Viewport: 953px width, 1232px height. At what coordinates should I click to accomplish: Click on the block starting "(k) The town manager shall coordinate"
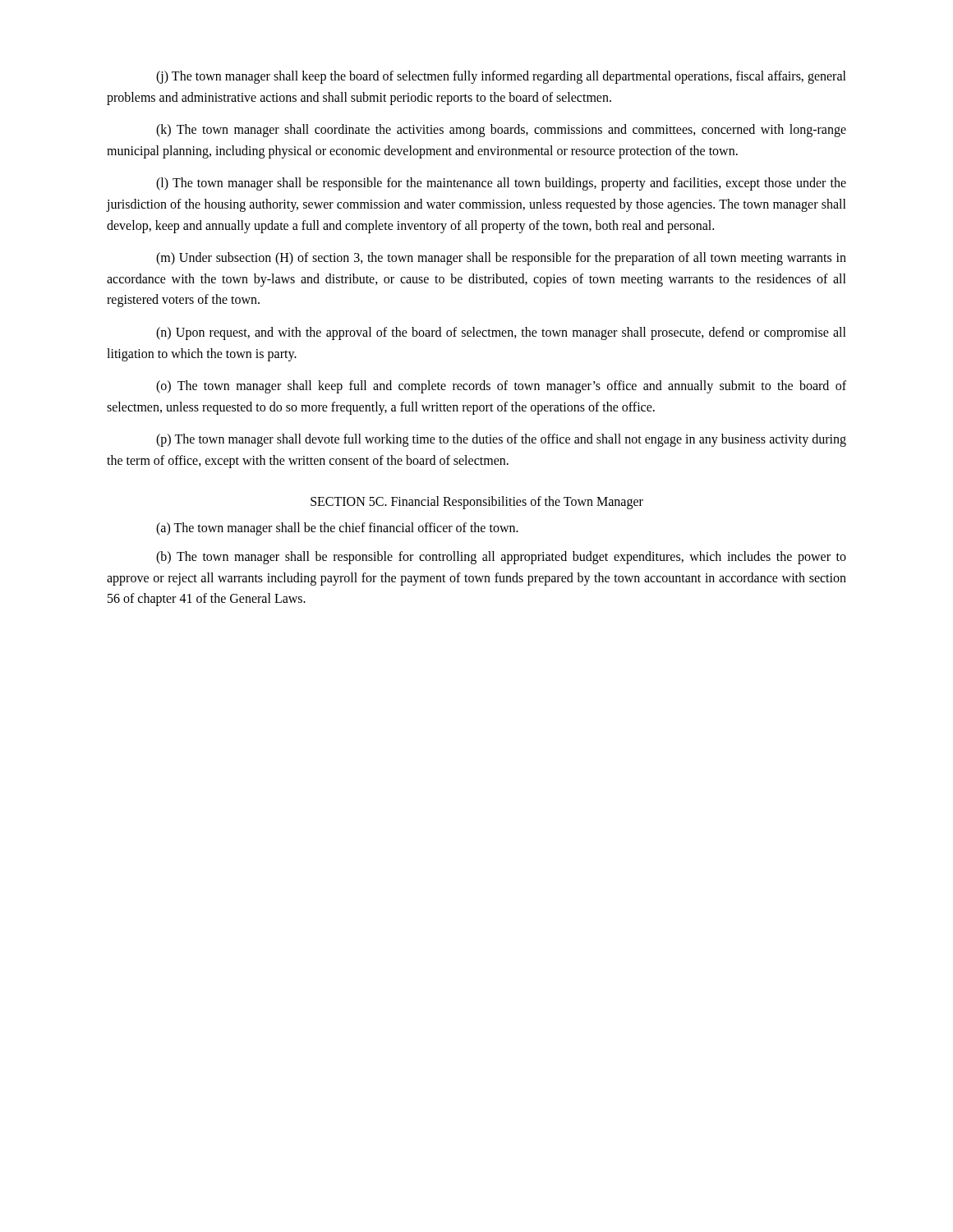[476, 140]
